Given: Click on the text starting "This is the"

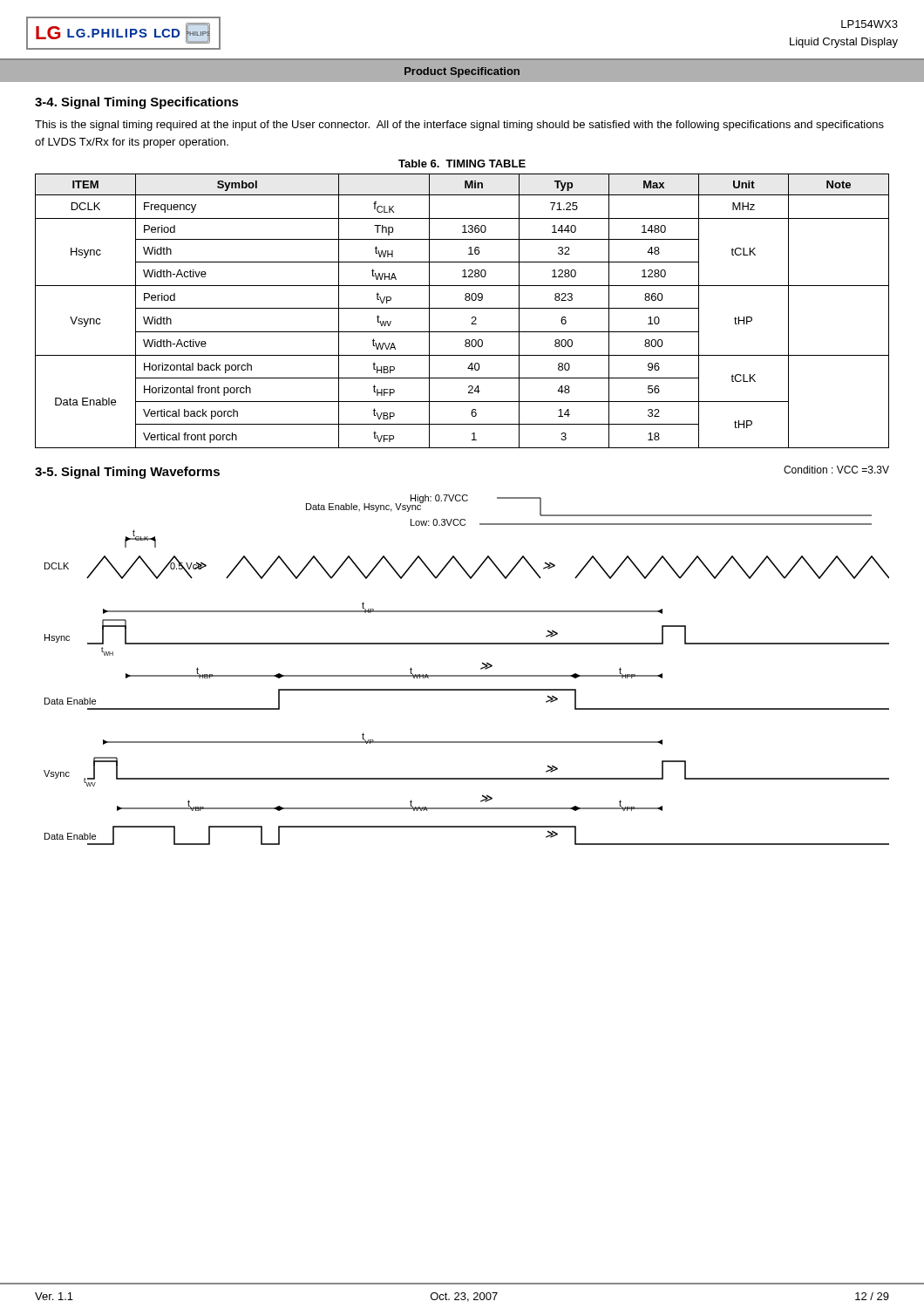Looking at the screenshot, I should [x=459, y=133].
